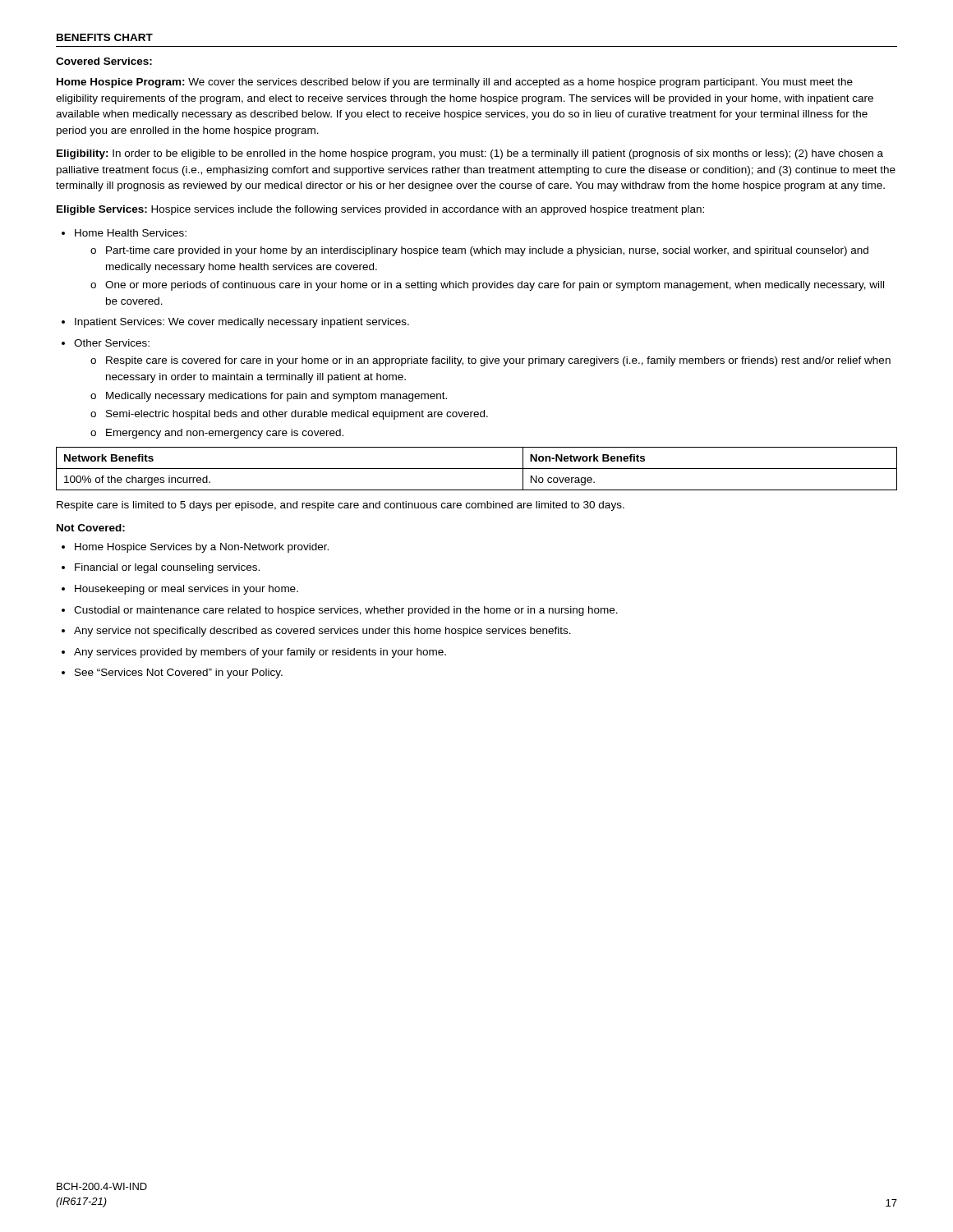Viewport: 953px width, 1232px height.
Task: Locate the list item that says "Inpatient Services: We cover medically necessary inpatient"
Action: coord(235,323)
